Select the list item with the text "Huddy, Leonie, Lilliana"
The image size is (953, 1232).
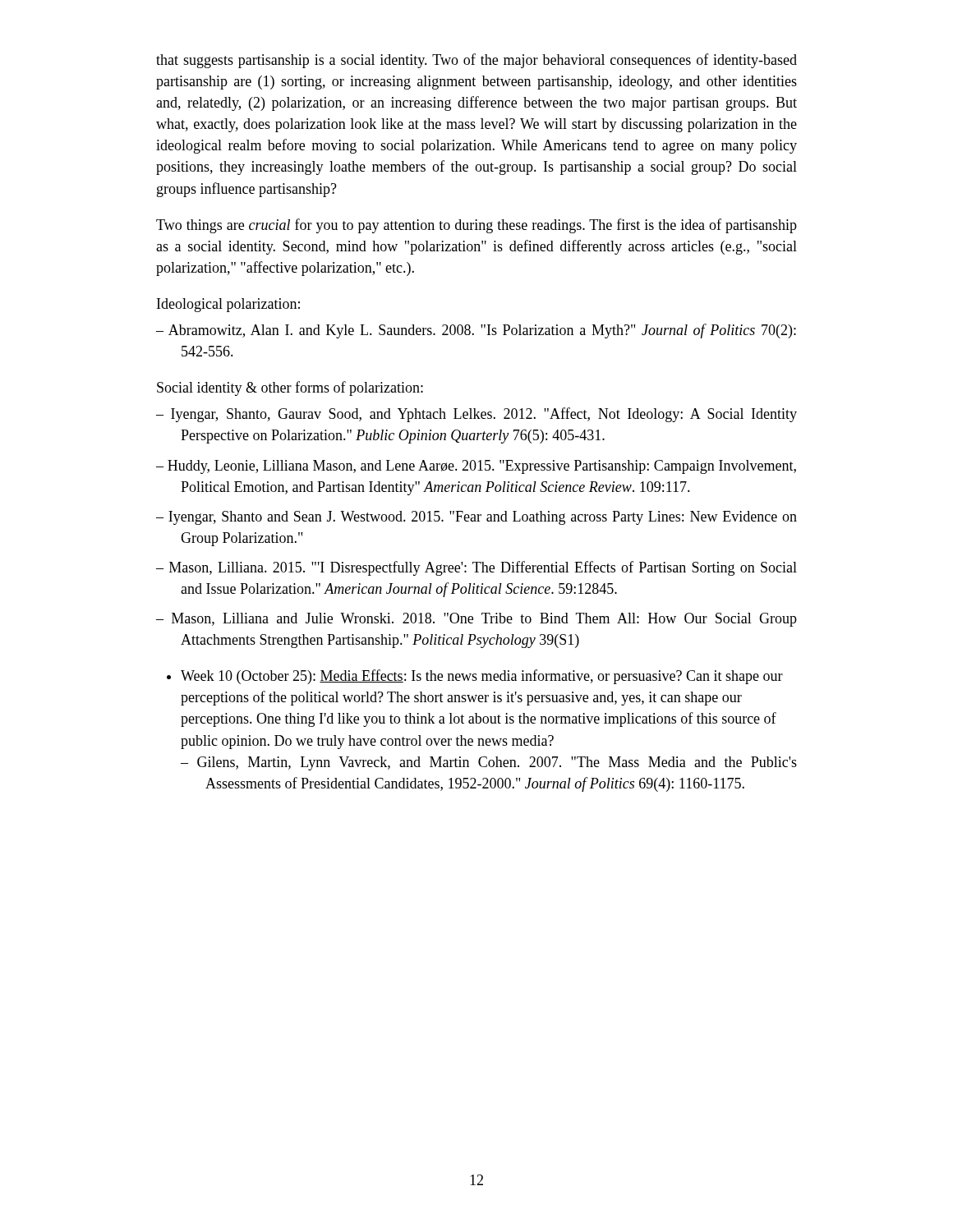point(476,476)
